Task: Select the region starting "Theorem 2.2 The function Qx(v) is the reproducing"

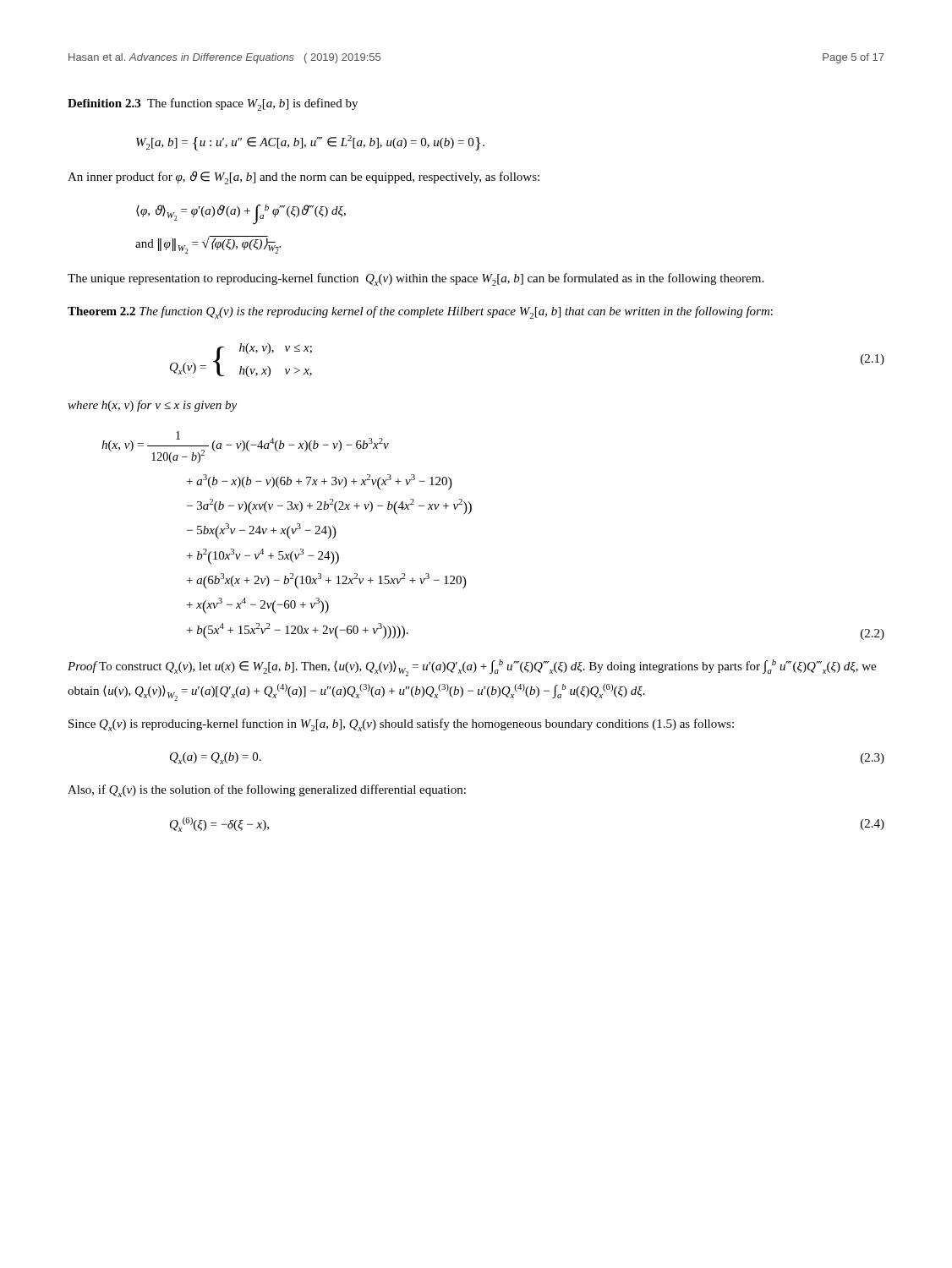Action: pos(421,312)
